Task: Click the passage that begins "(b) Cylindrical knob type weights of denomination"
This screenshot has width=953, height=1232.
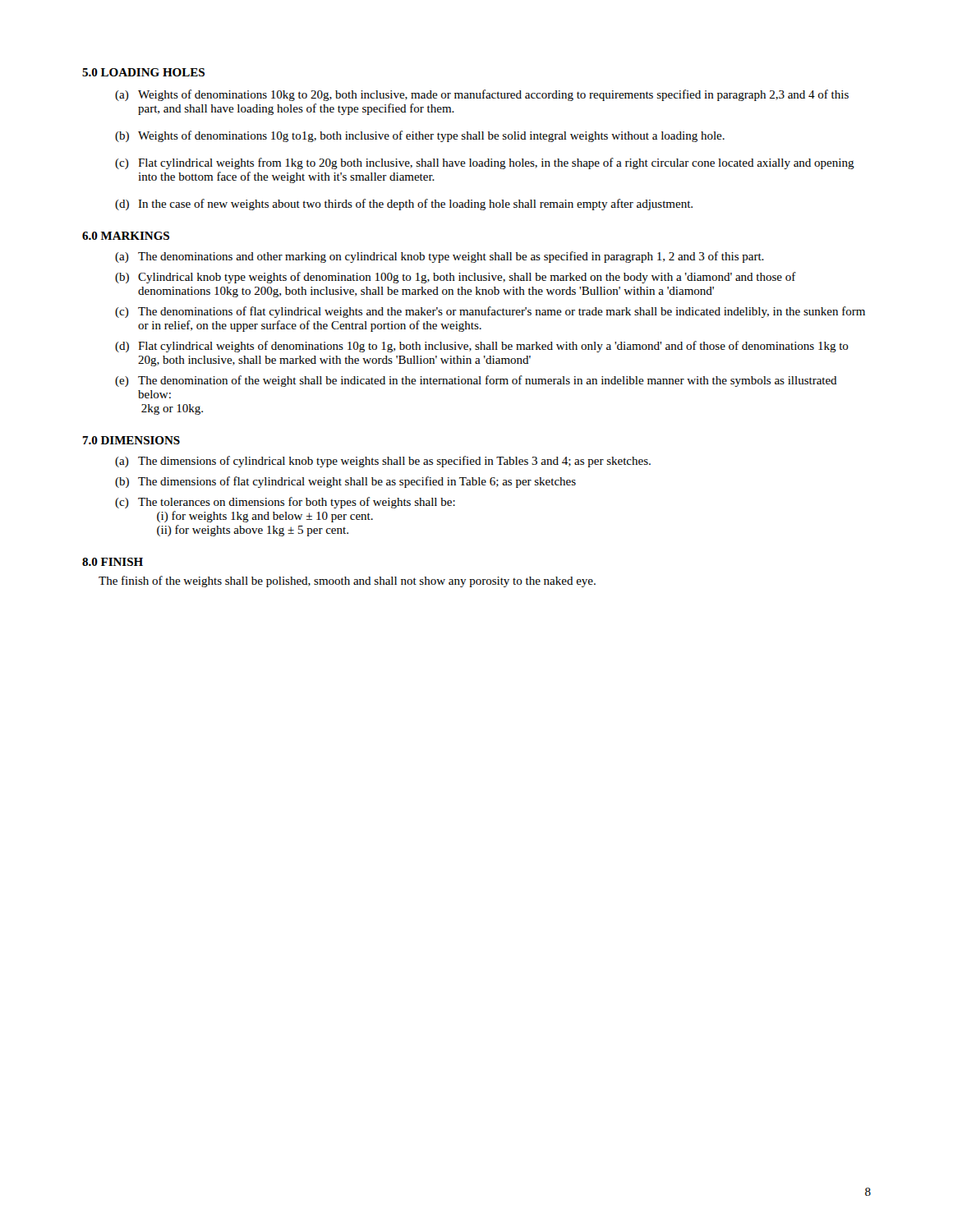Action: coord(493,284)
